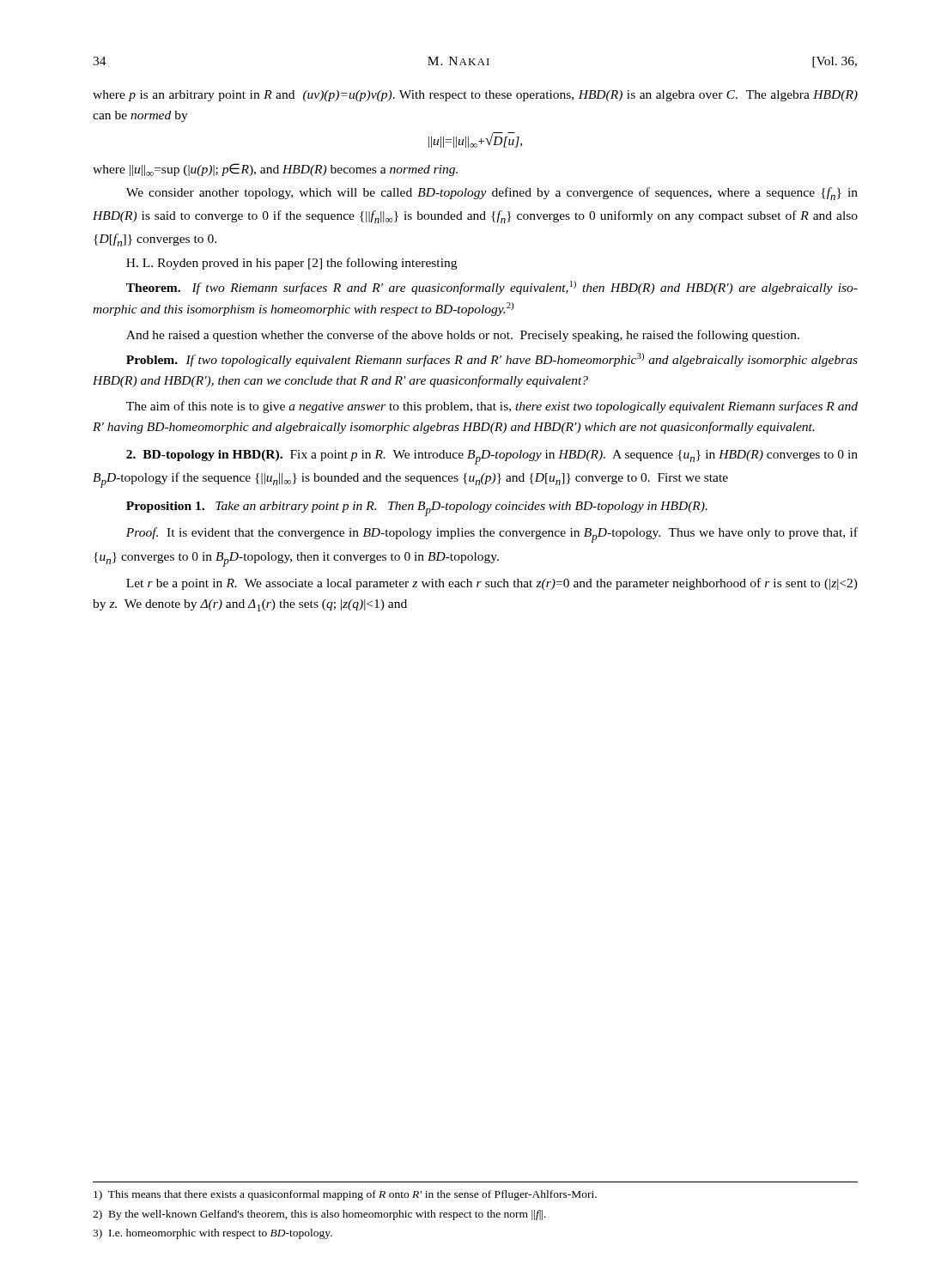Locate the footnote with the text "2) By the well-known"
This screenshot has width=935, height=1288.
click(320, 1213)
